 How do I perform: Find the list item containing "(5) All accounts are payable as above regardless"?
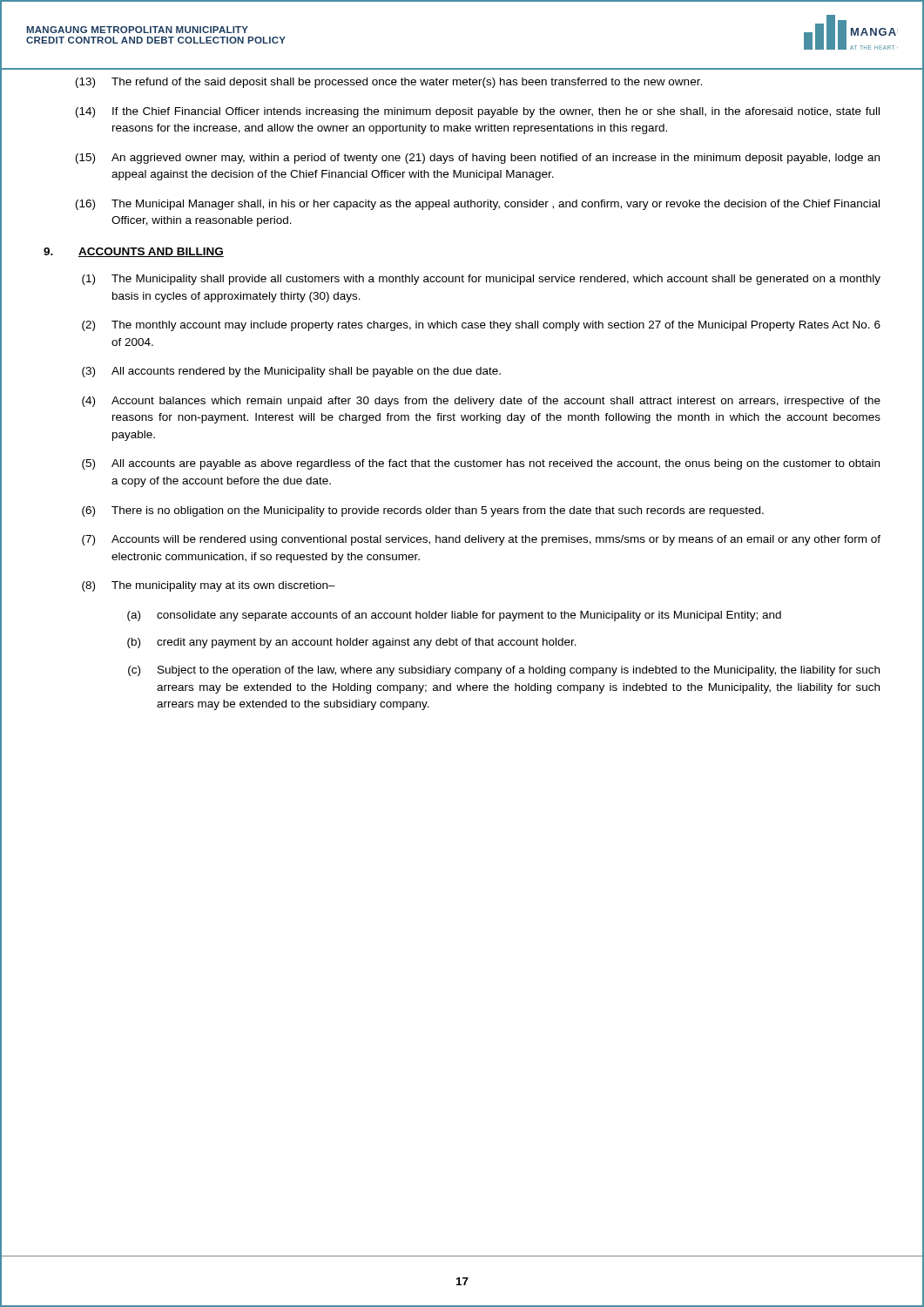point(462,472)
